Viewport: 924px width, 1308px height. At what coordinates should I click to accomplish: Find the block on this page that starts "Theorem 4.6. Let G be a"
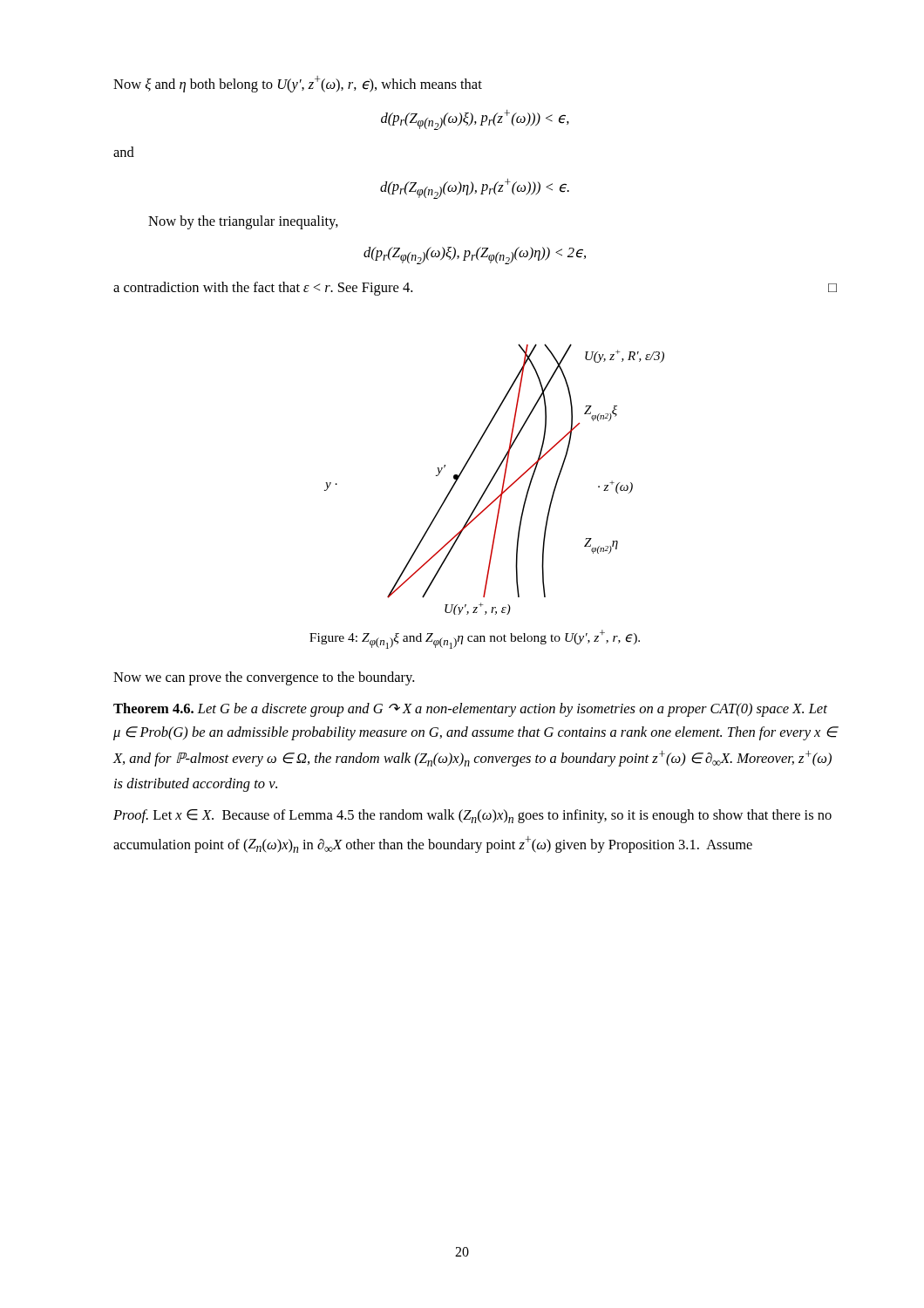point(475,746)
